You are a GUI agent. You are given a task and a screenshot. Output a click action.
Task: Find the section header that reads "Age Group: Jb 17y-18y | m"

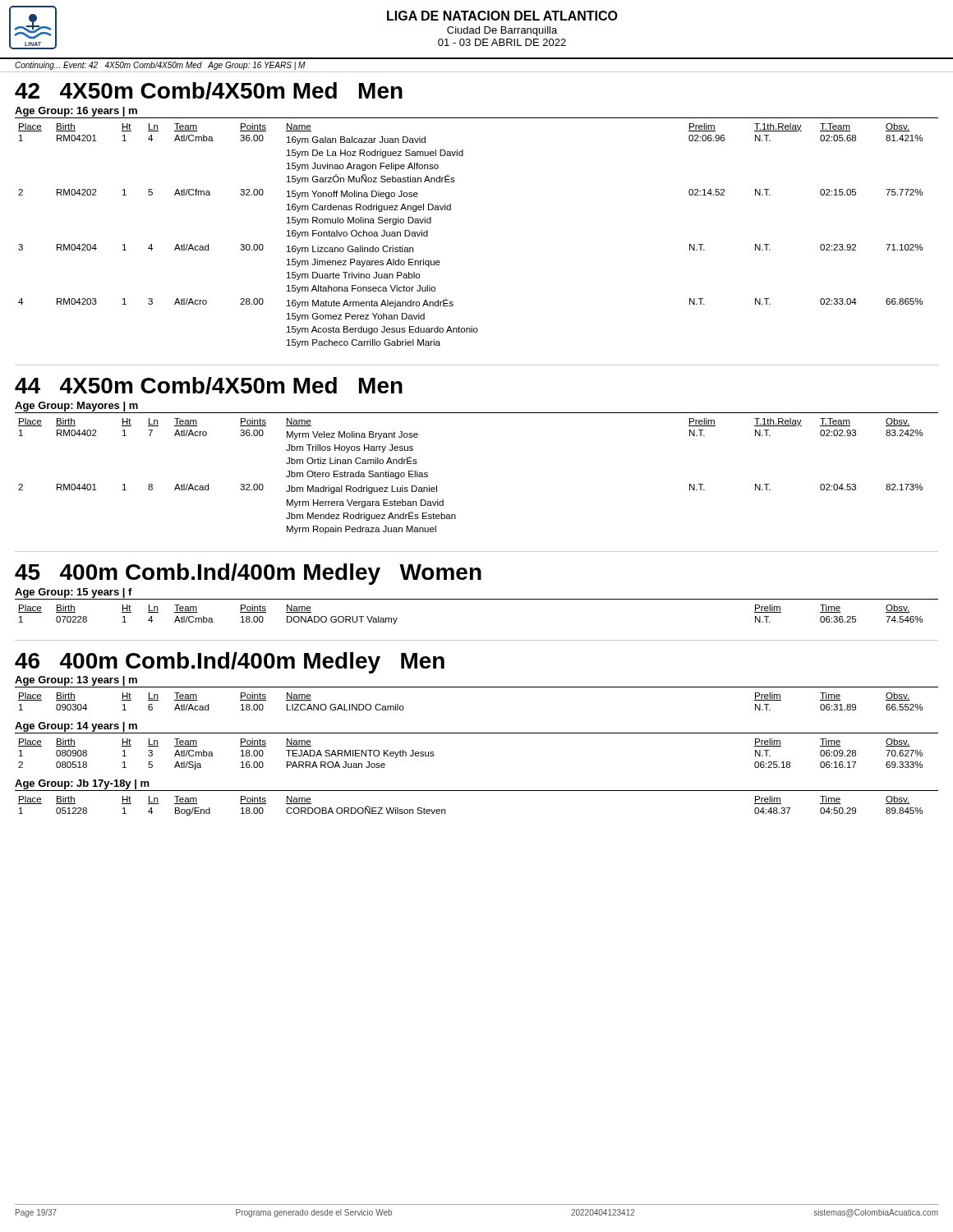point(82,784)
